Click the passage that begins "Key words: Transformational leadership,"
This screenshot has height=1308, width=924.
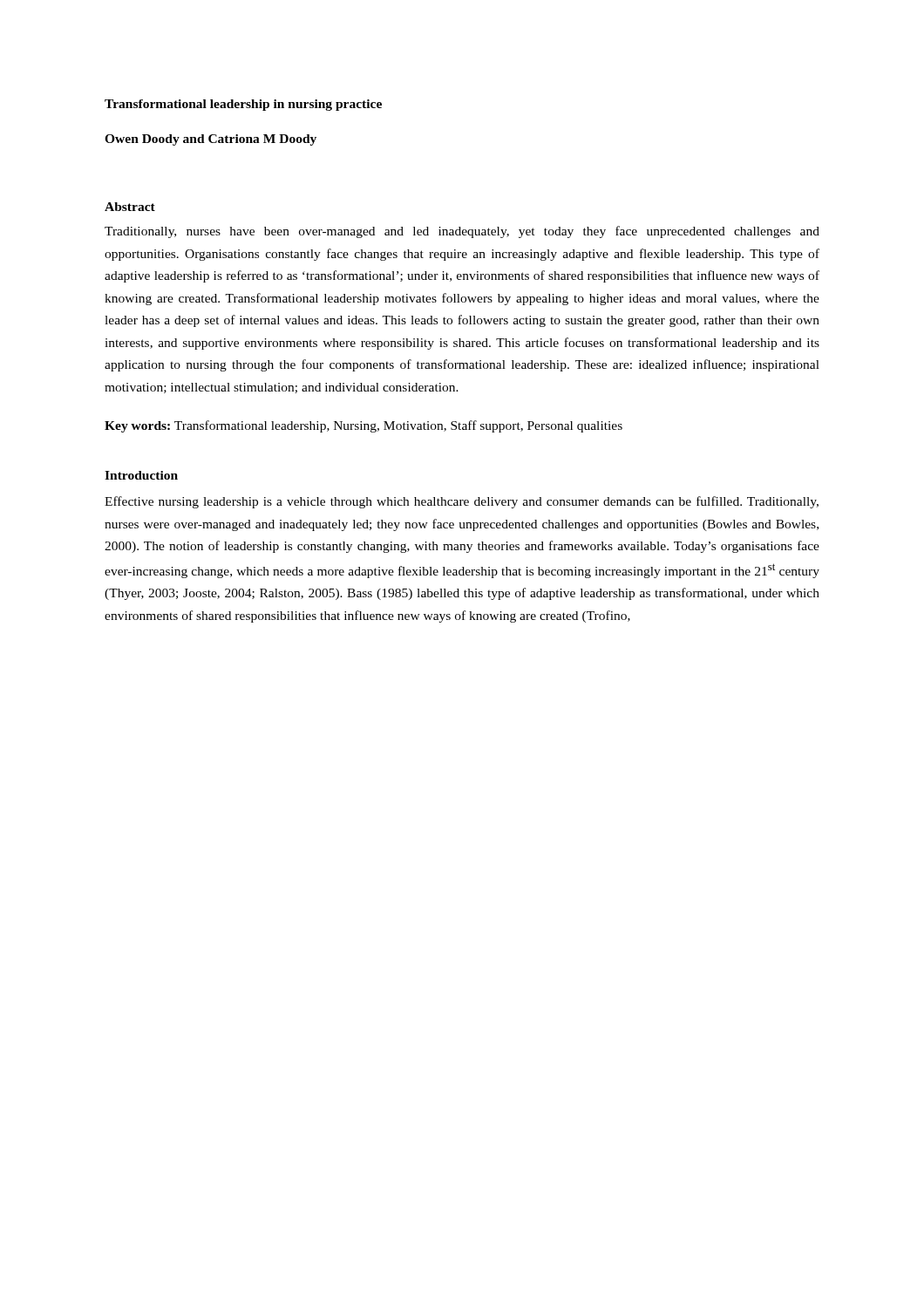coord(364,425)
